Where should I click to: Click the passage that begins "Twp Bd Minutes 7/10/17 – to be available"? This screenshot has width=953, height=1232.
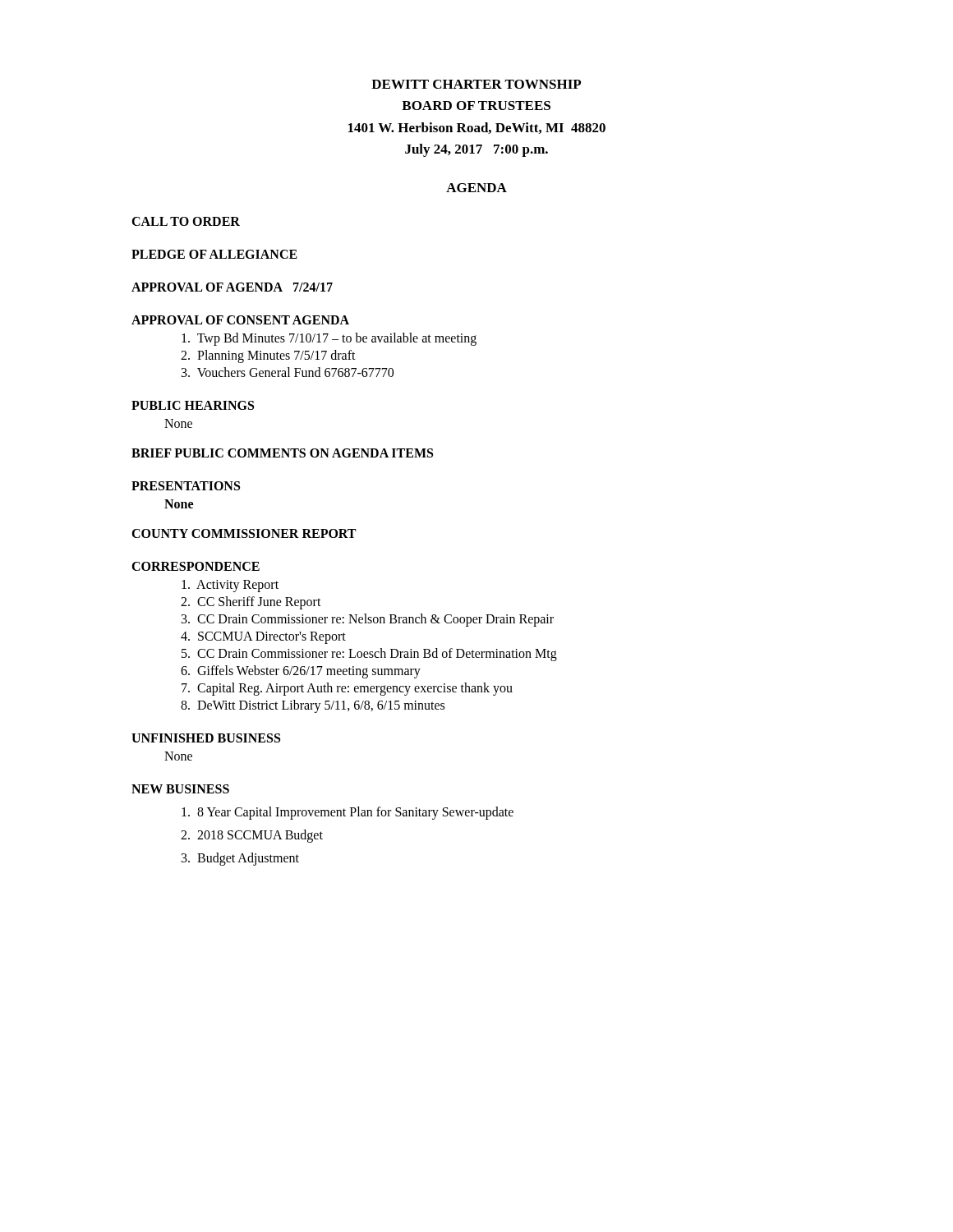(x=329, y=338)
